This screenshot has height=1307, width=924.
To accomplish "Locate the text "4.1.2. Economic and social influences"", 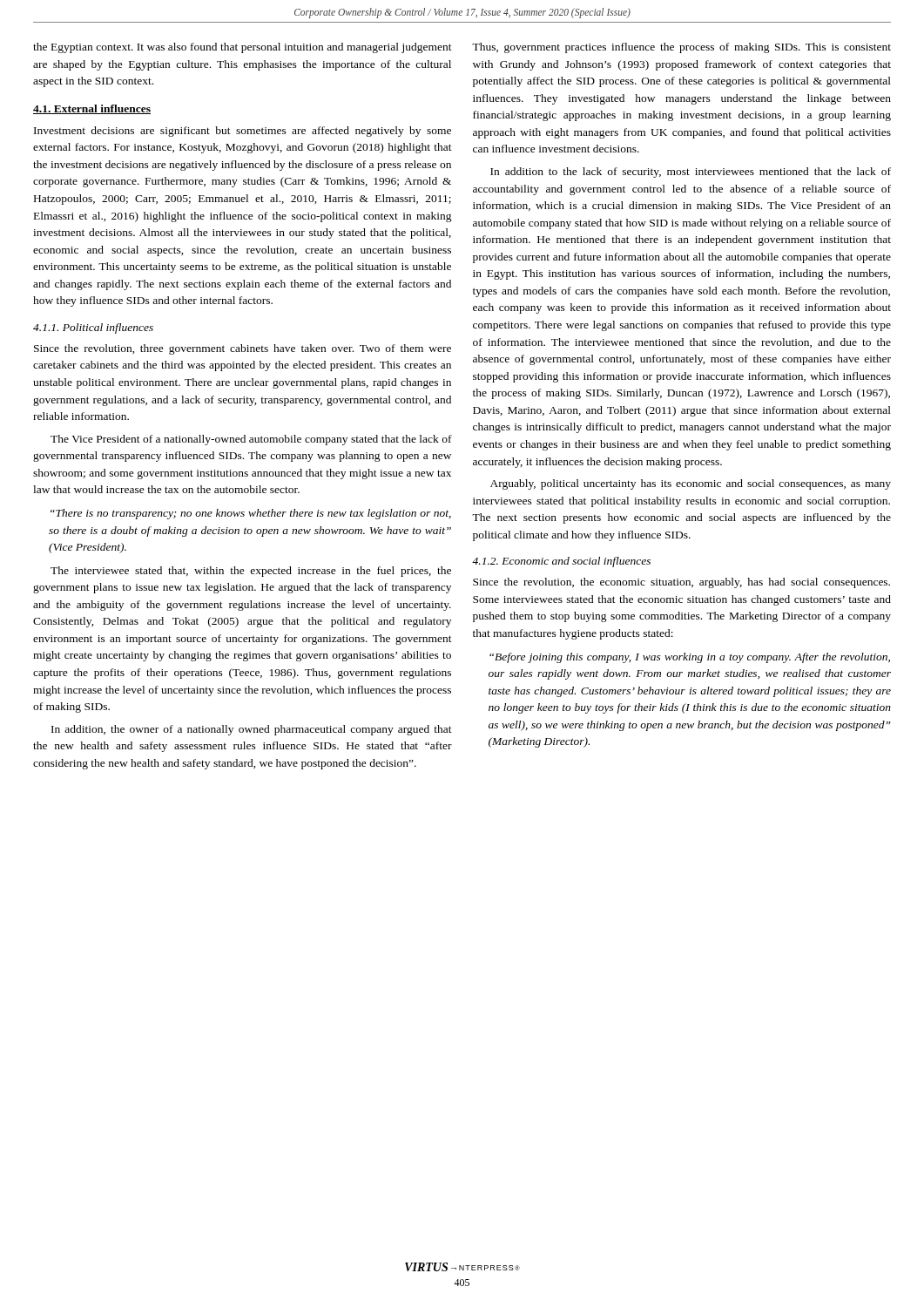I will coord(562,561).
